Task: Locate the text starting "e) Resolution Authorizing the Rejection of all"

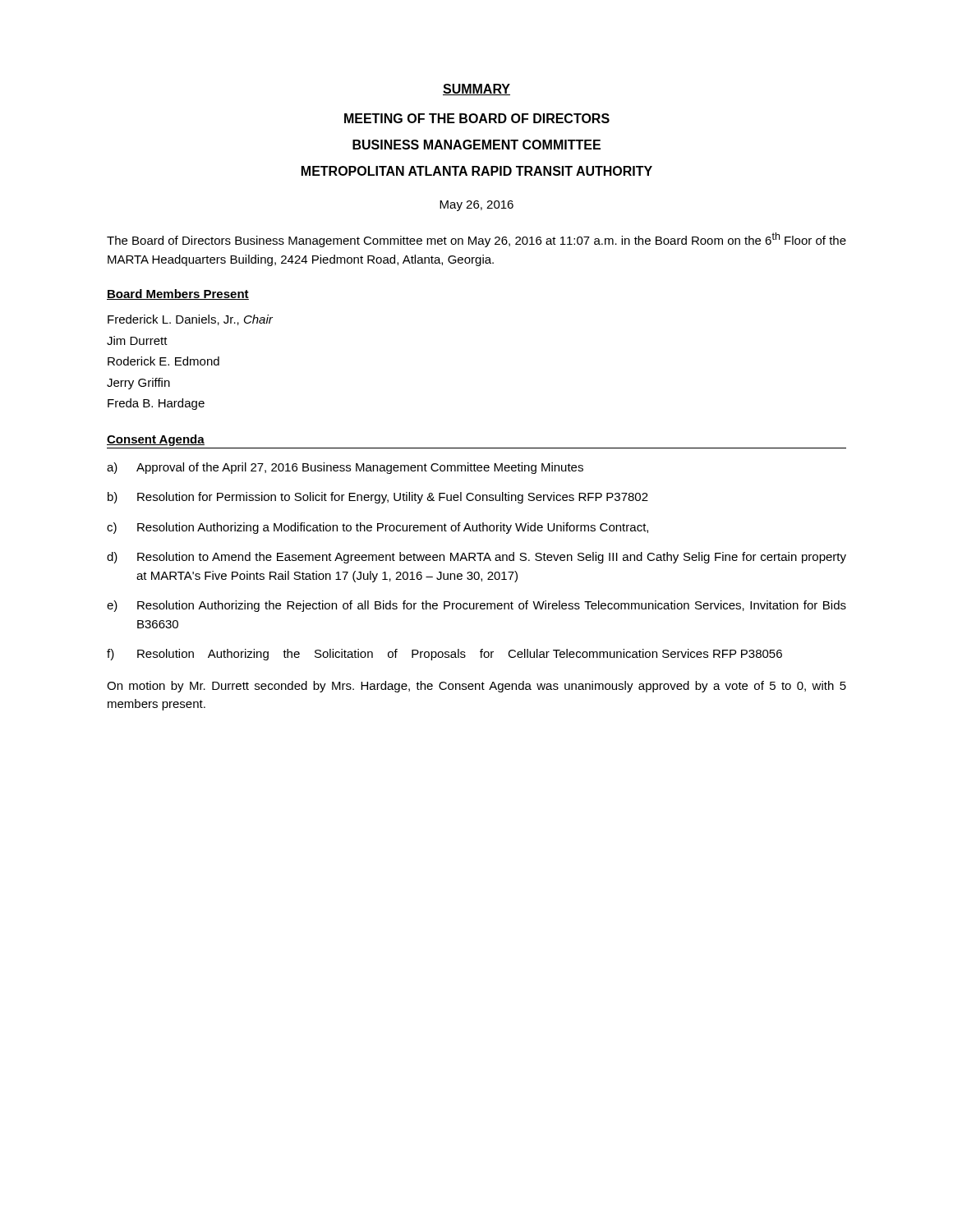Action: point(476,613)
